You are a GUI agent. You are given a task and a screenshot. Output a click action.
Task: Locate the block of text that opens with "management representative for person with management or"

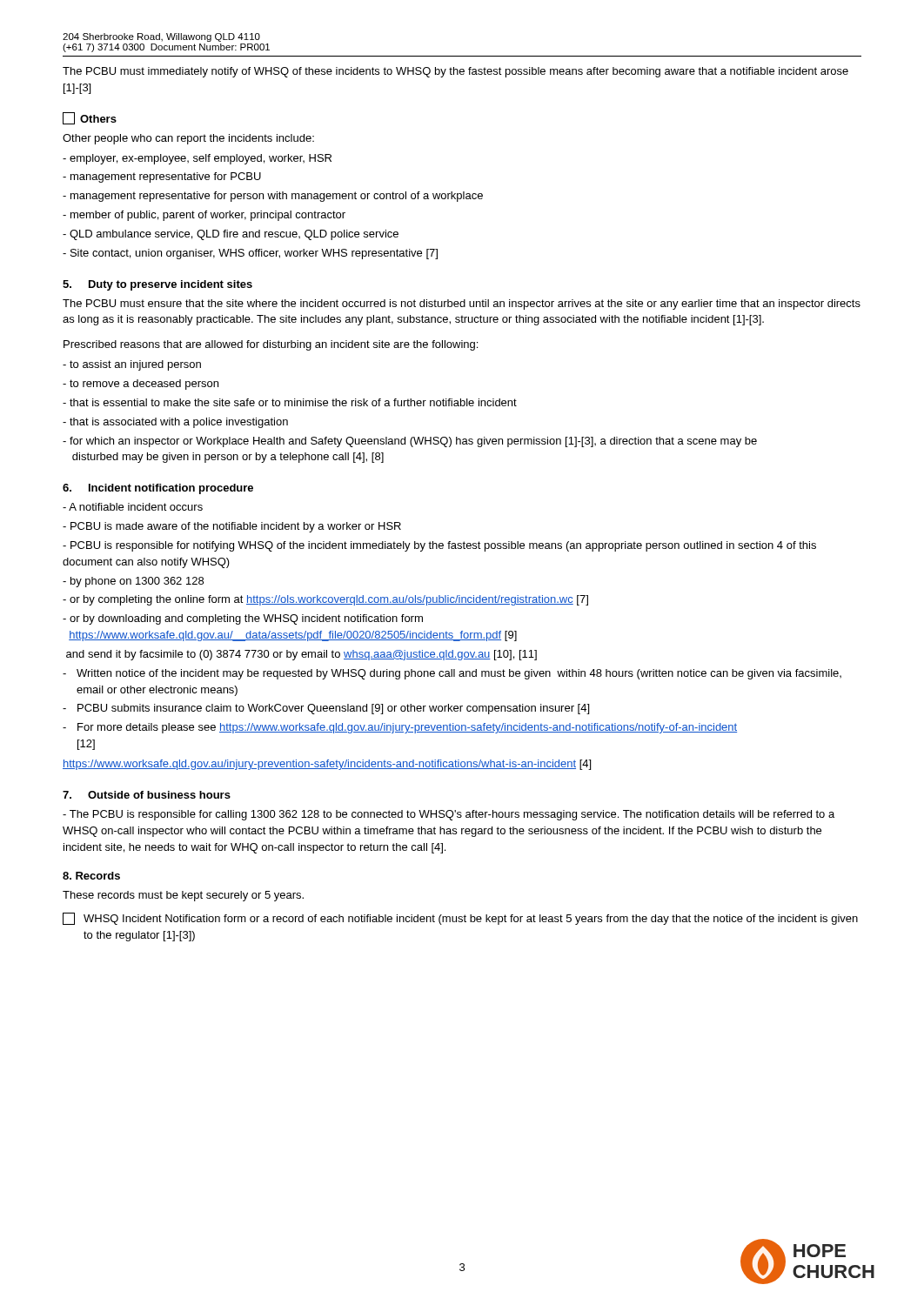coord(273,195)
